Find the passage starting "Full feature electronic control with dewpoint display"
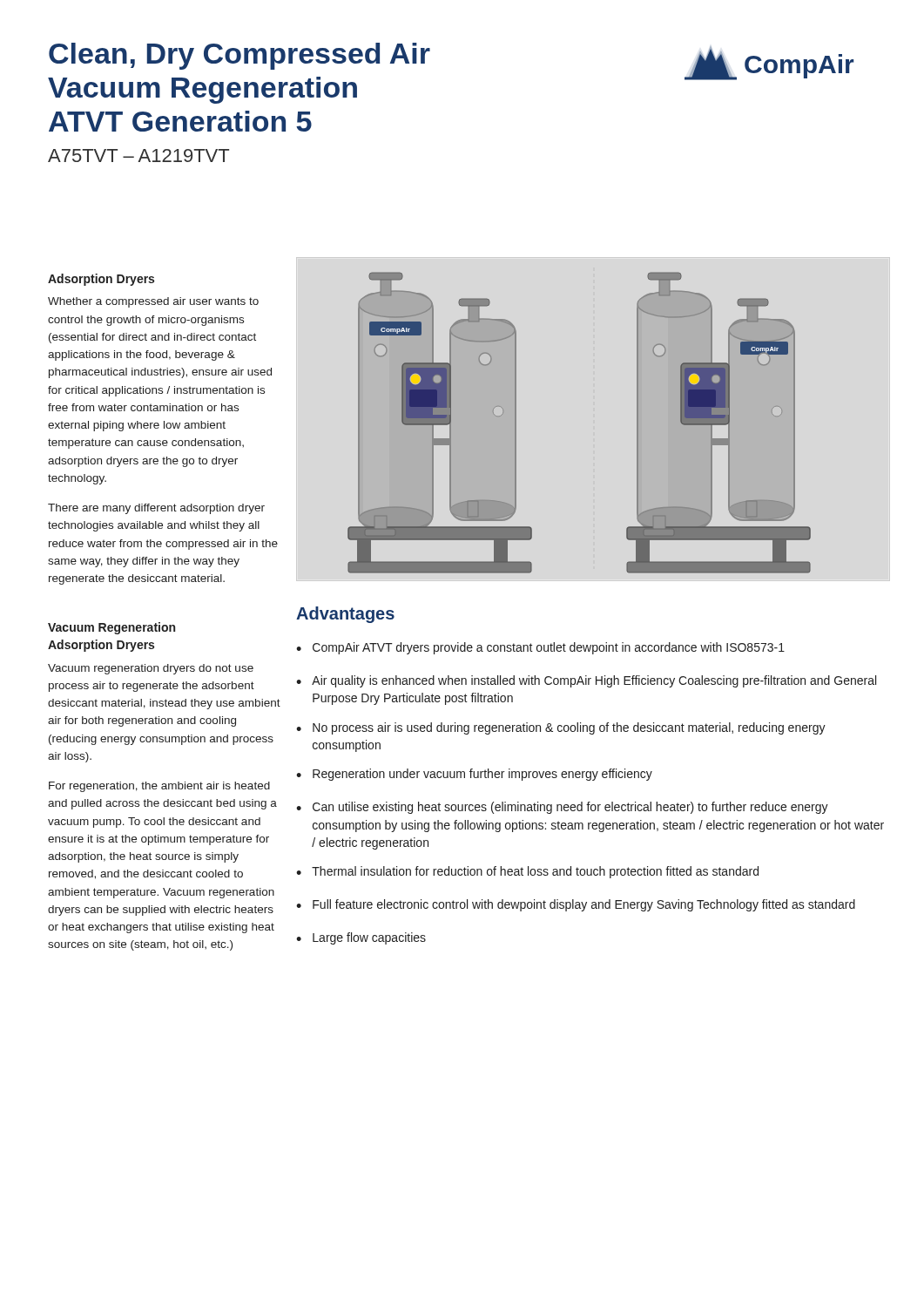The width and height of the screenshot is (924, 1307). [584, 905]
